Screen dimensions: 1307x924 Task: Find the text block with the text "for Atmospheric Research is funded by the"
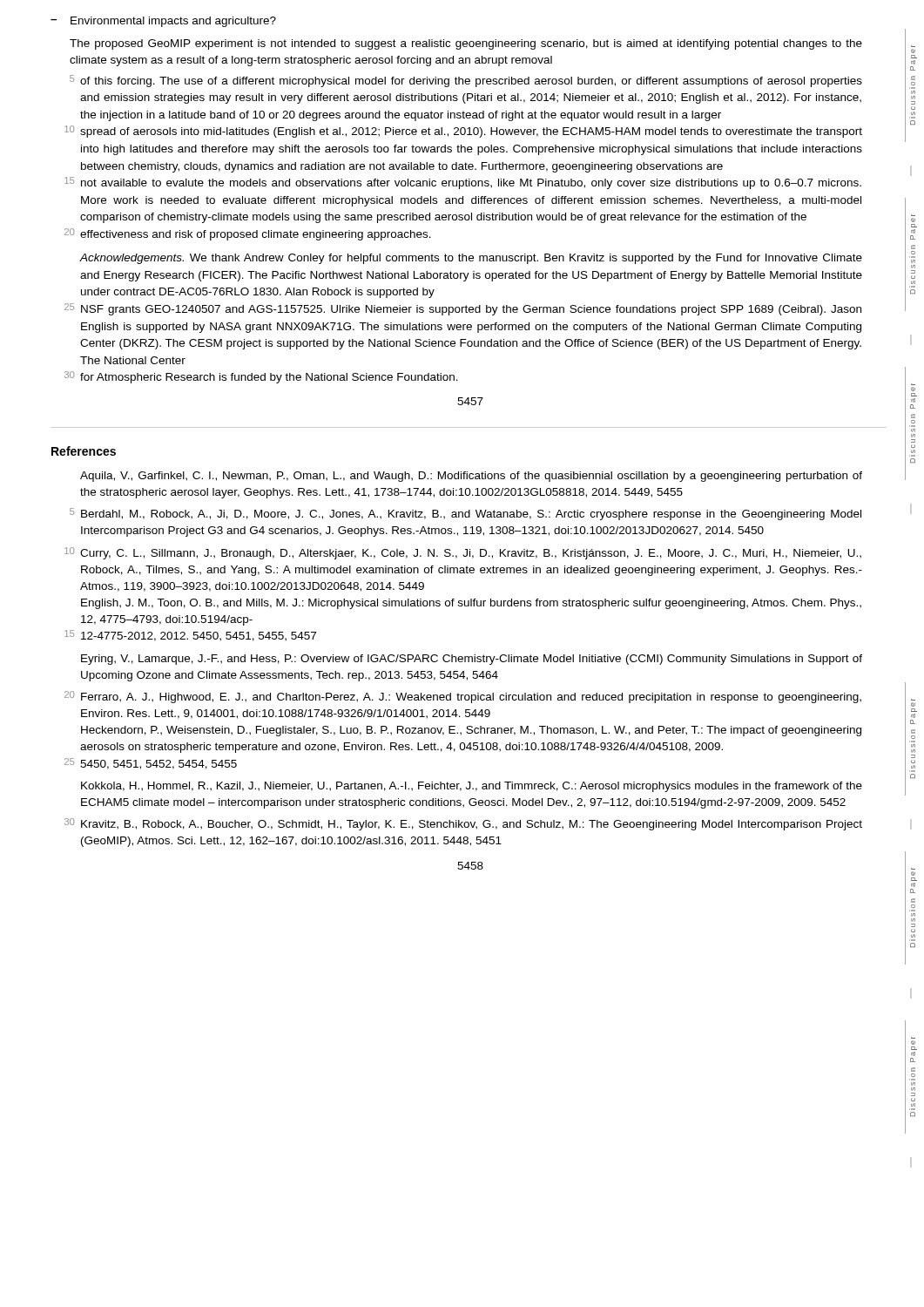(269, 377)
